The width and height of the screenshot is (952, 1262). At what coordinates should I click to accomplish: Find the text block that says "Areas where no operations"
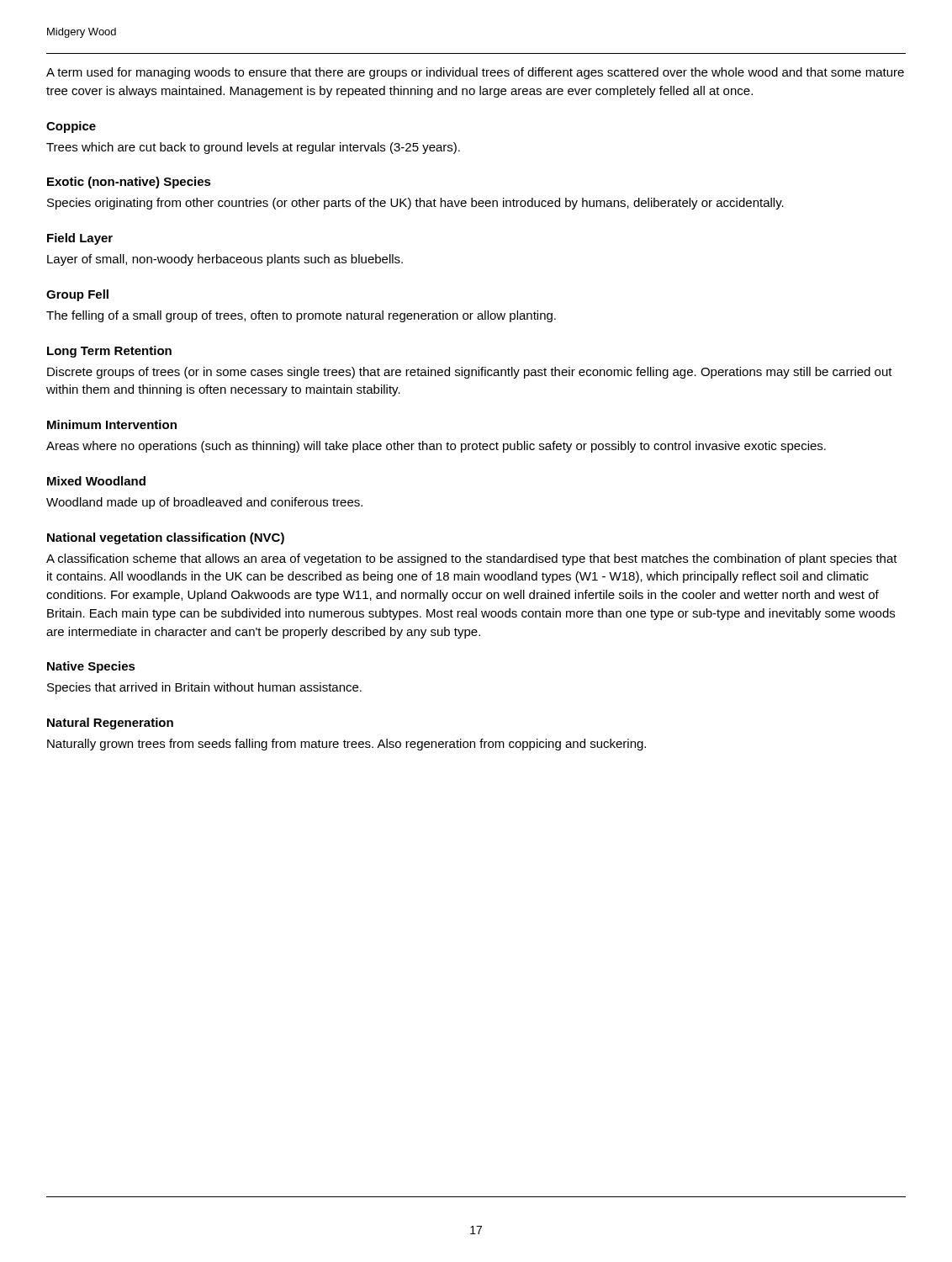tap(436, 445)
